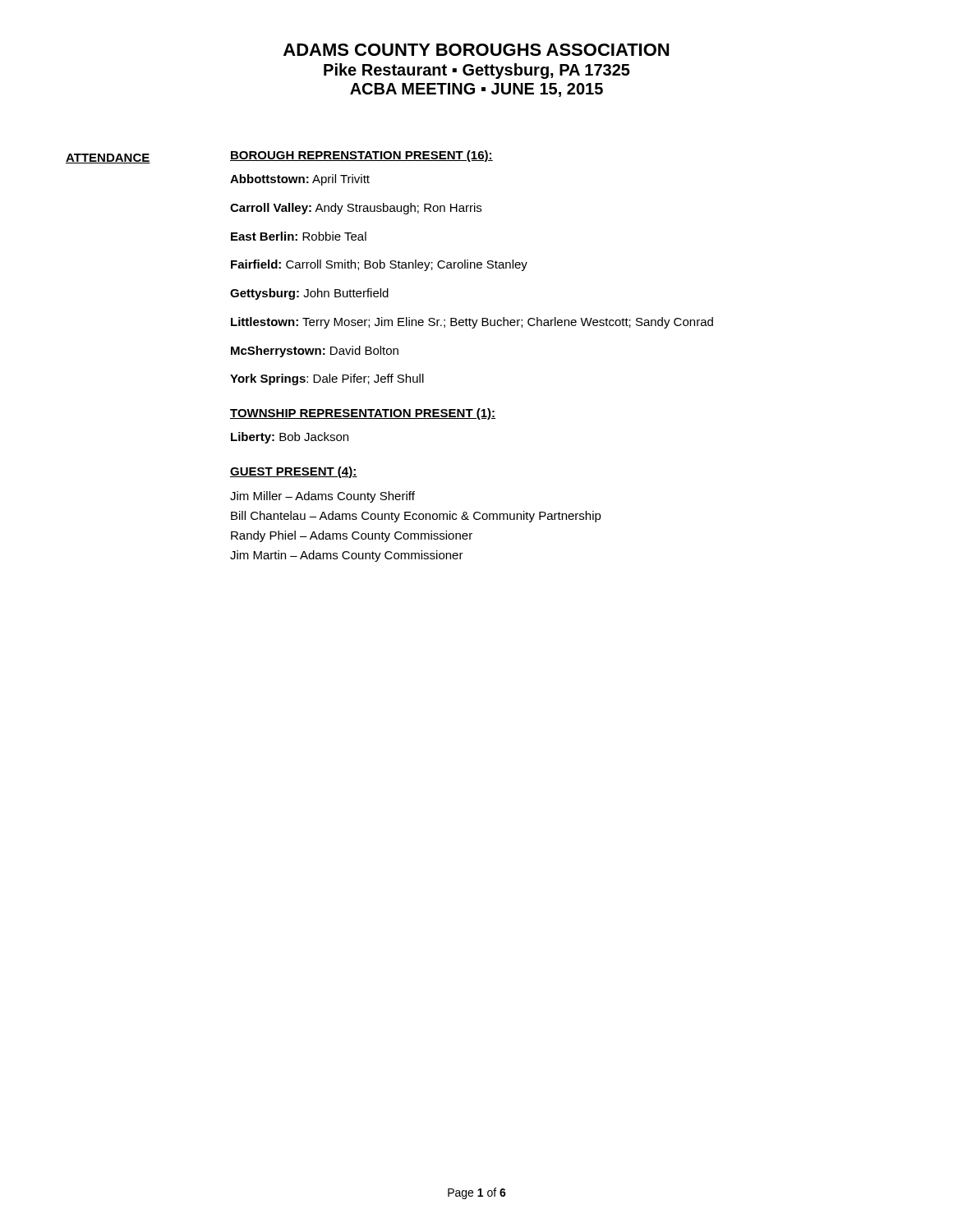
Task: Find the title on this page that starts "ADAMS COUNTY BOROUGHS ASSOCIATION Pike"
Action: click(476, 69)
